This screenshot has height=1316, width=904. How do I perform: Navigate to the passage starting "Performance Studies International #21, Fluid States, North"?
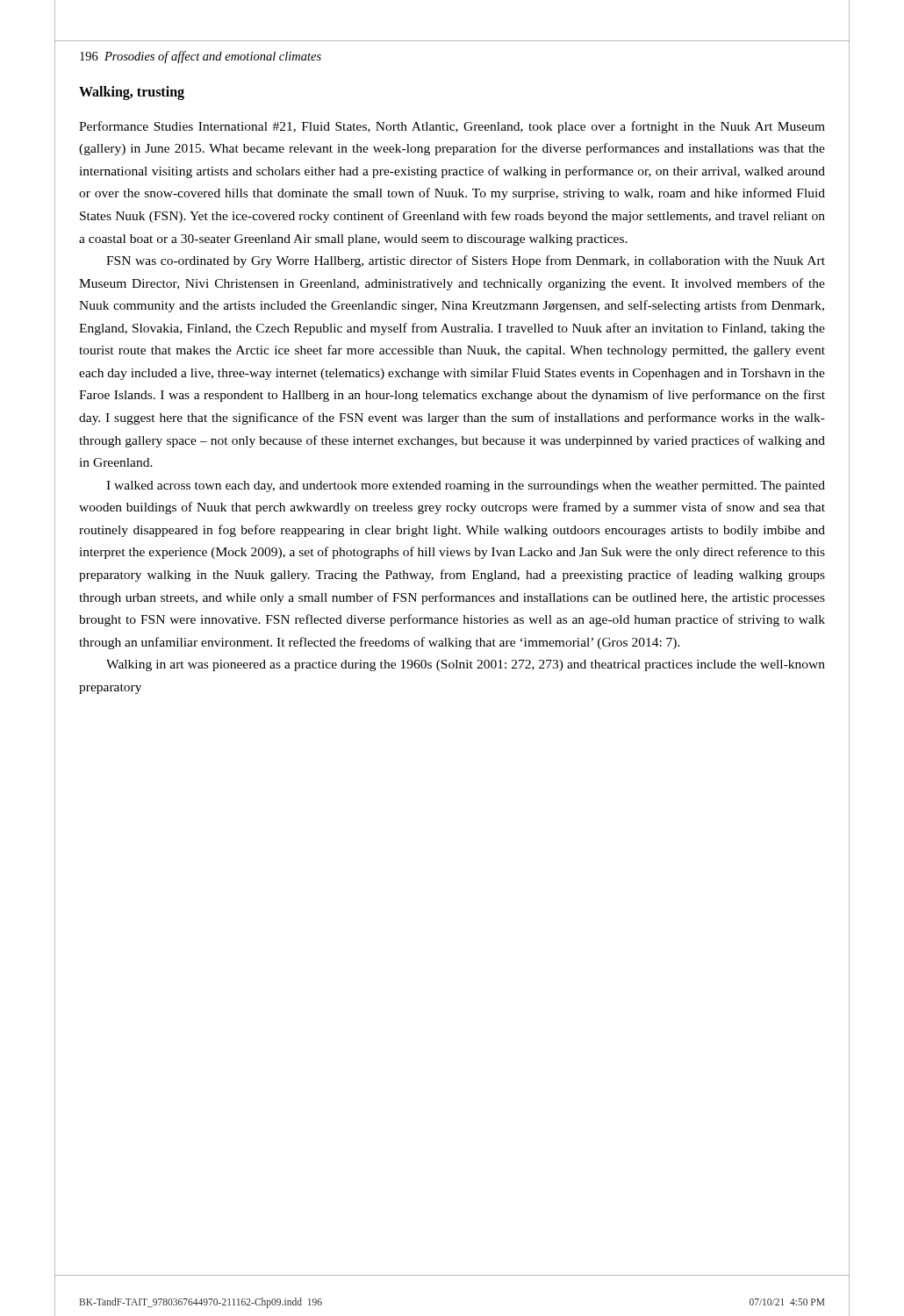pos(452,182)
